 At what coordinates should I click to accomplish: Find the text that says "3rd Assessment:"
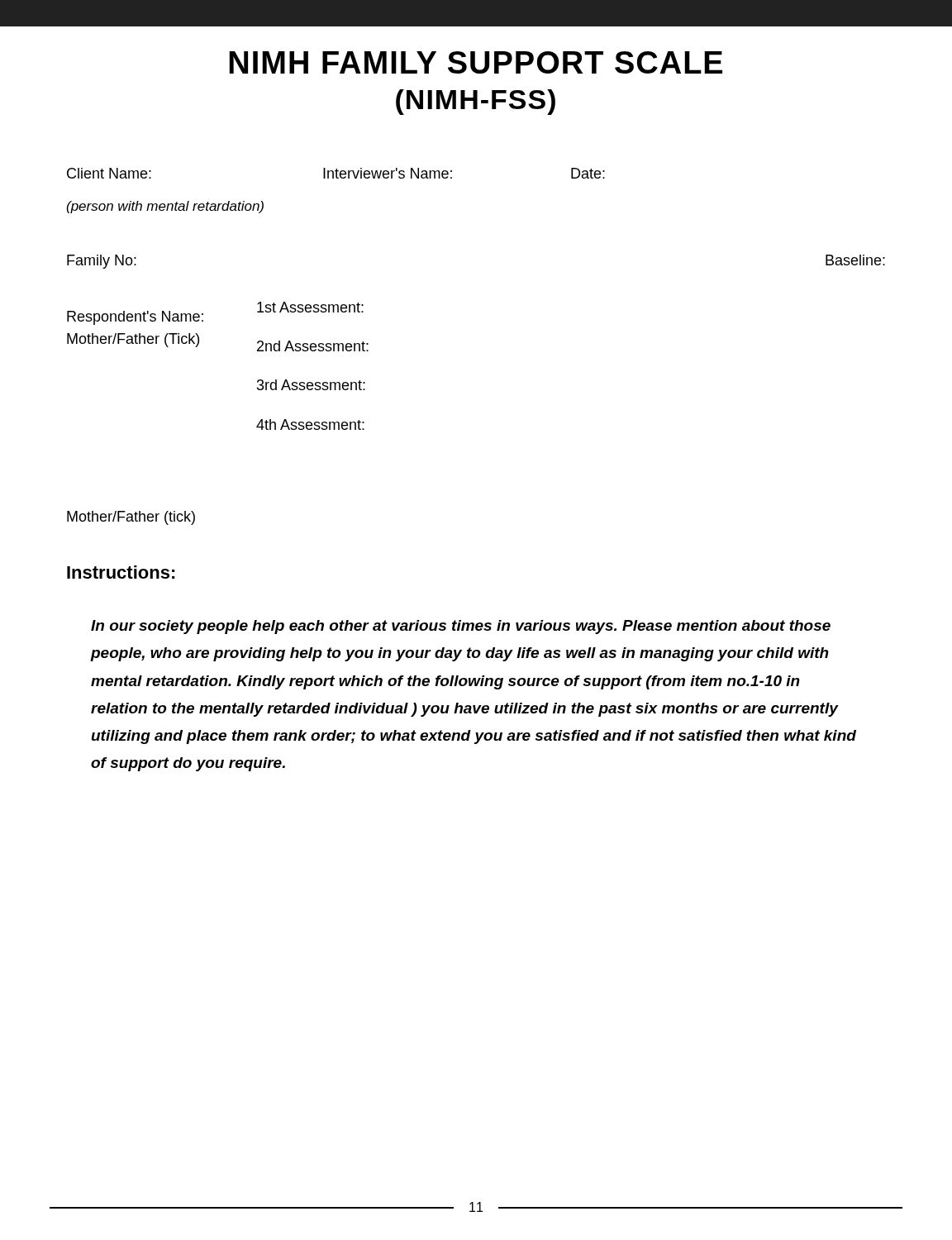point(311,386)
